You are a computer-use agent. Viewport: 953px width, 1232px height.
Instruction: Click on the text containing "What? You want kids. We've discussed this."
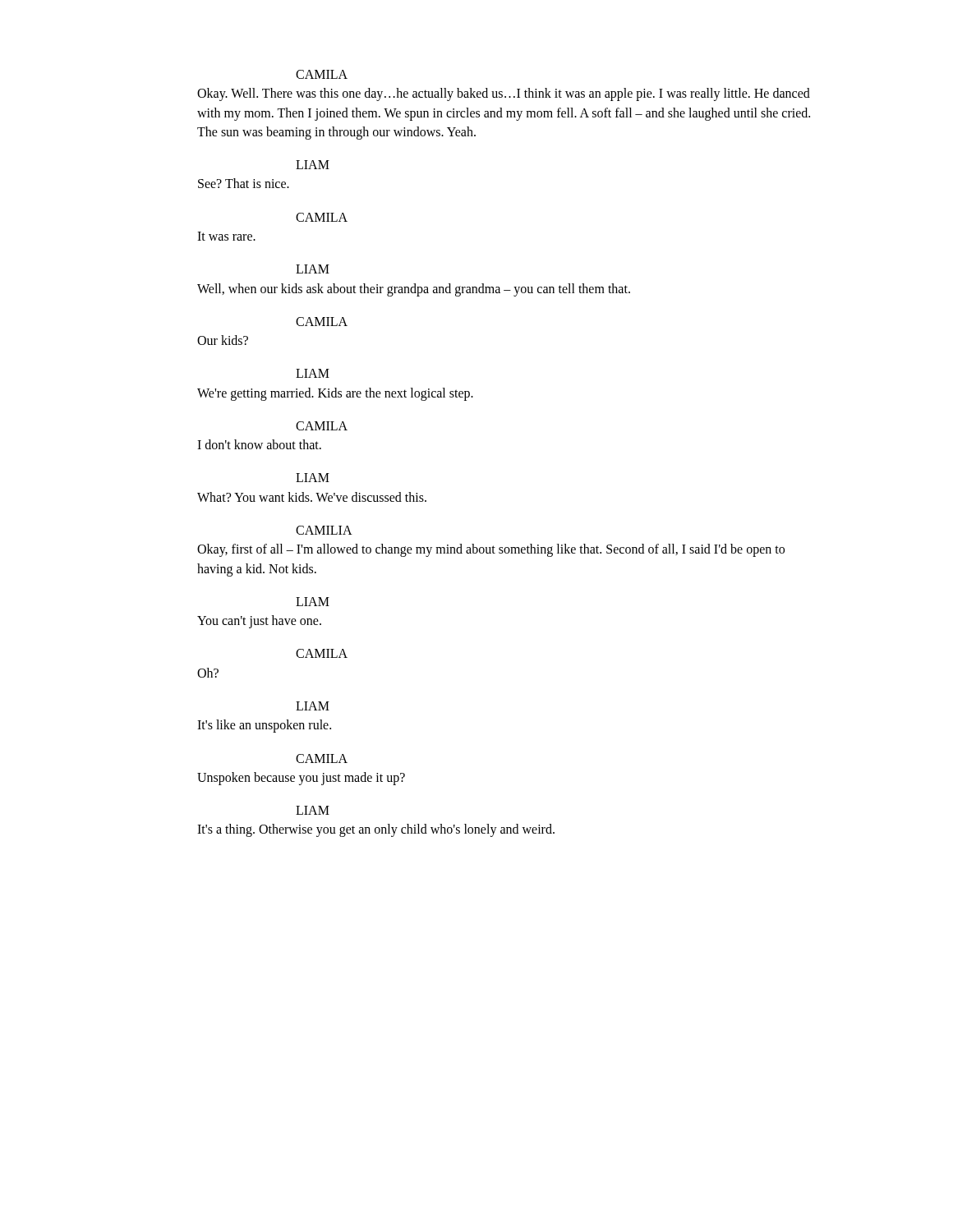312,497
